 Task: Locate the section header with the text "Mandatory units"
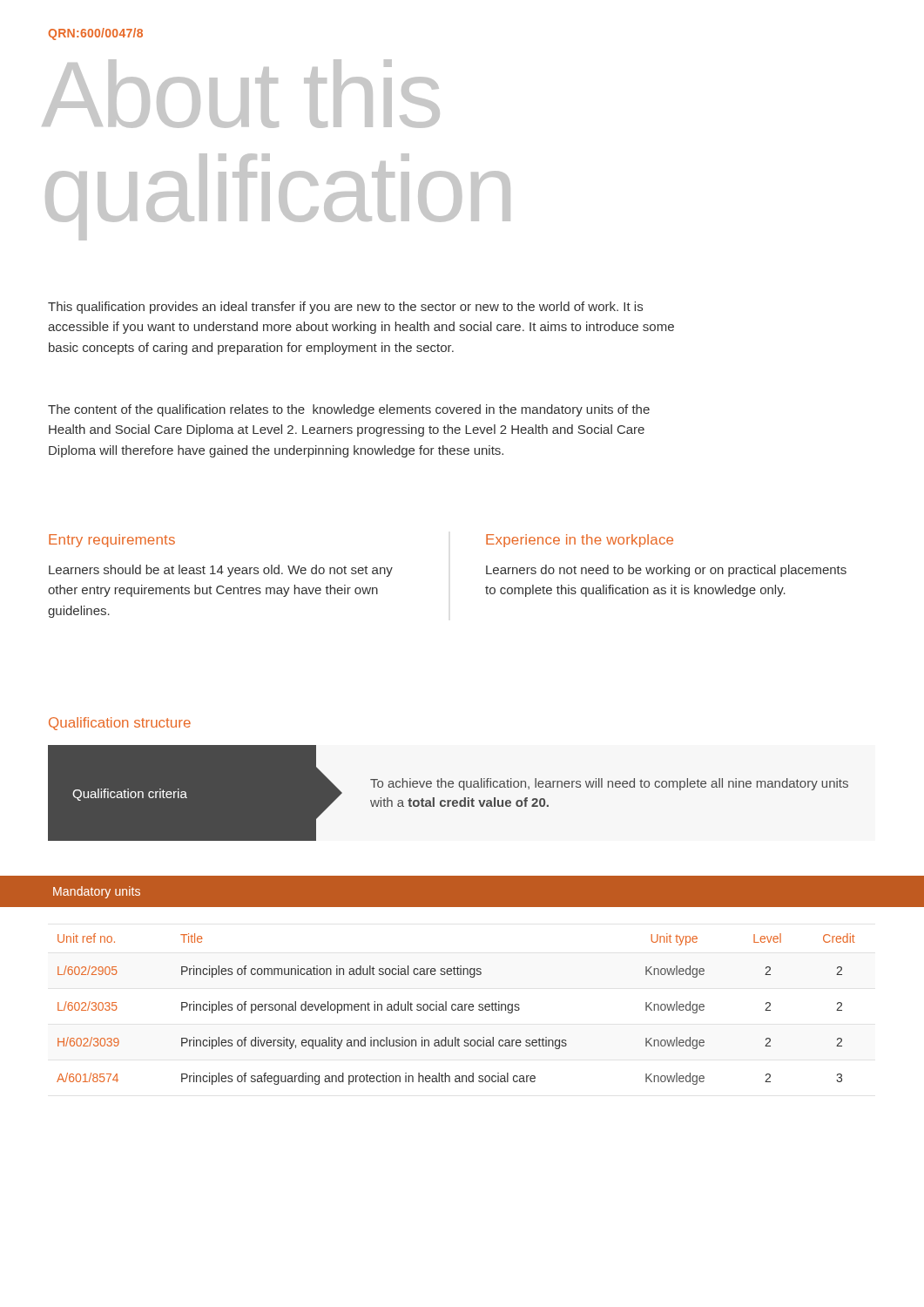tap(97, 891)
